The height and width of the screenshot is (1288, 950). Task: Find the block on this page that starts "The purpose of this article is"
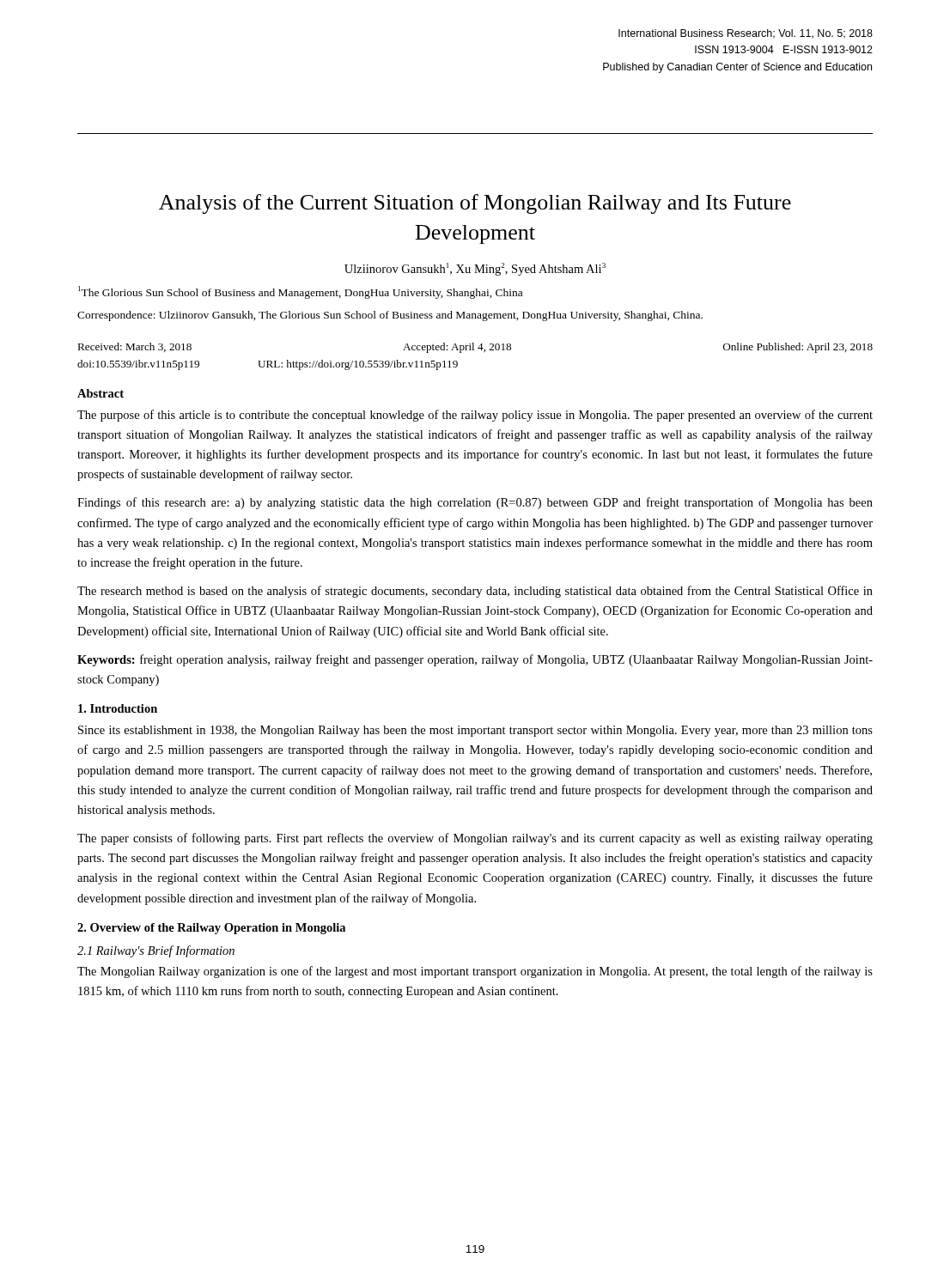click(475, 444)
